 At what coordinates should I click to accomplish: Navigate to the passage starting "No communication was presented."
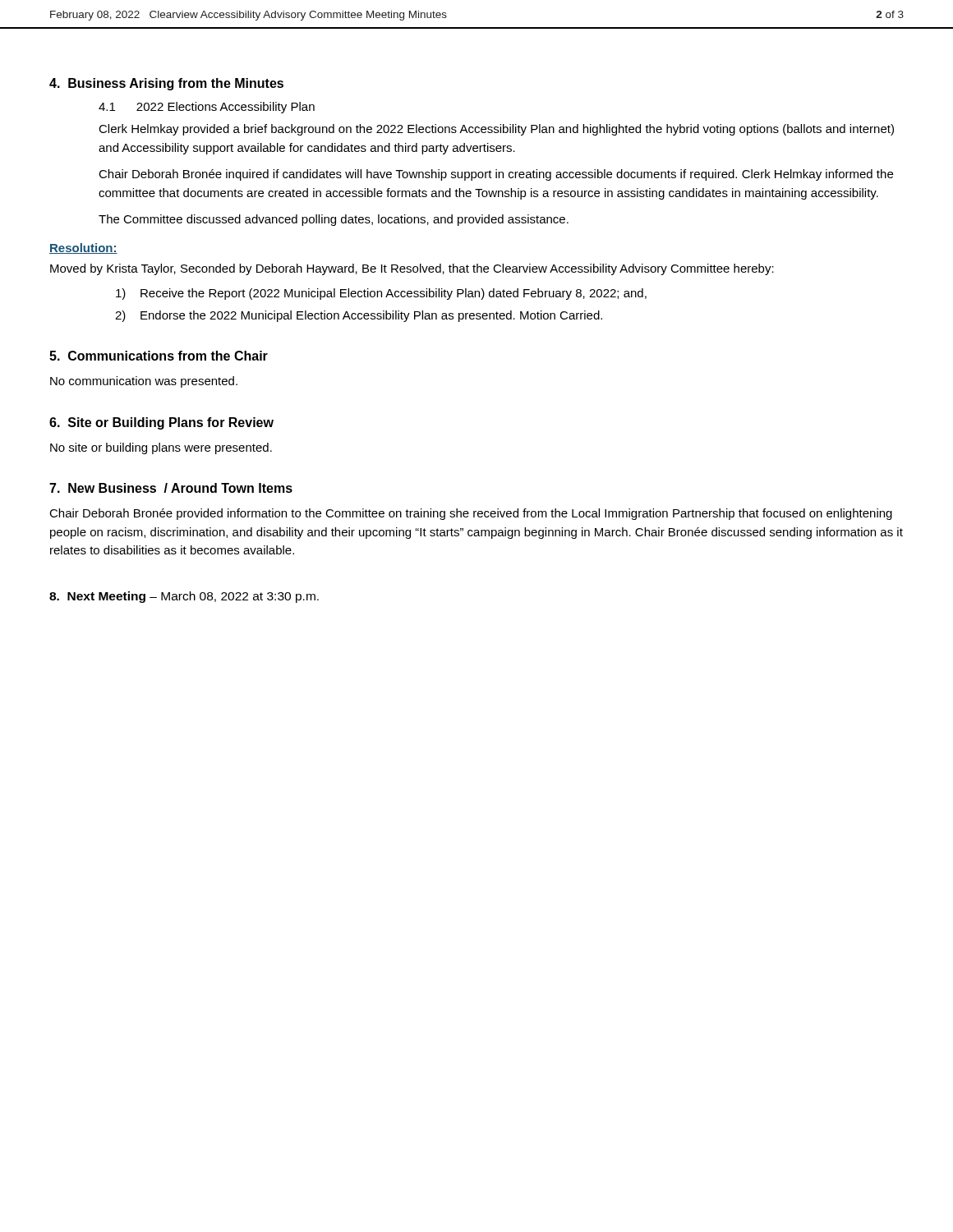pyautogui.click(x=144, y=381)
